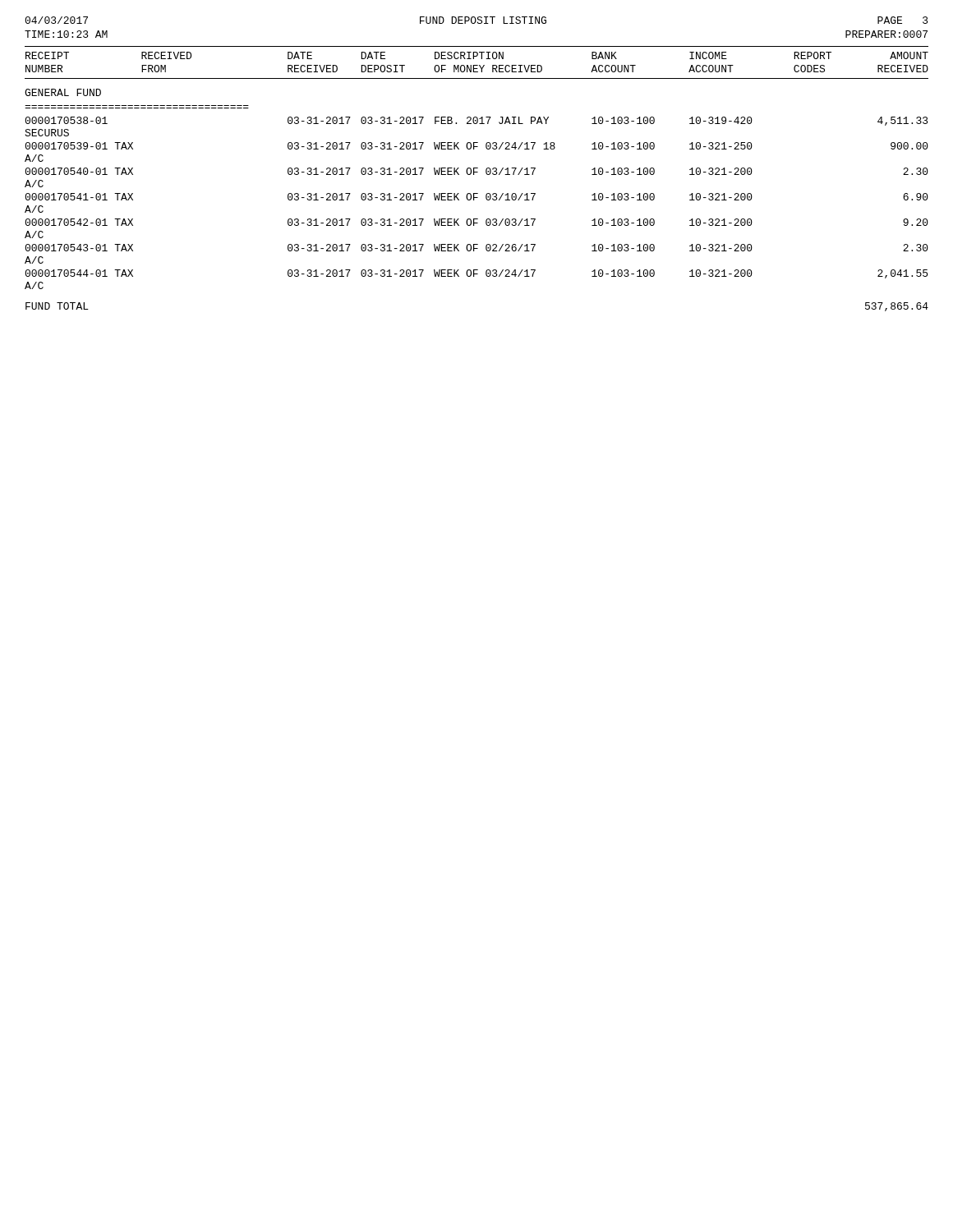Locate the text "GENERAL FUND"

coord(63,93)
